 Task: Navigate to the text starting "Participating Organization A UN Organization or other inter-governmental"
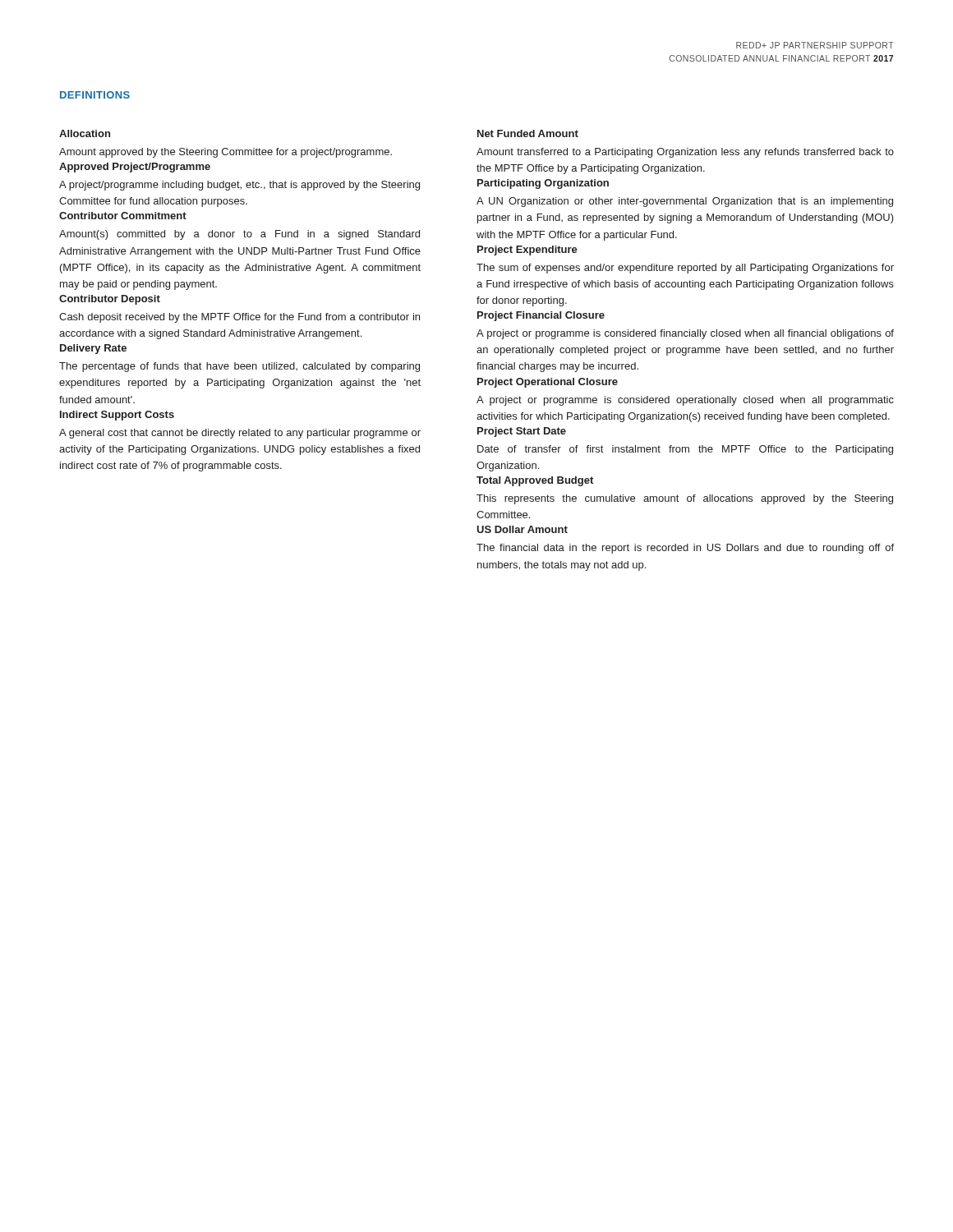tap(685, 210)
